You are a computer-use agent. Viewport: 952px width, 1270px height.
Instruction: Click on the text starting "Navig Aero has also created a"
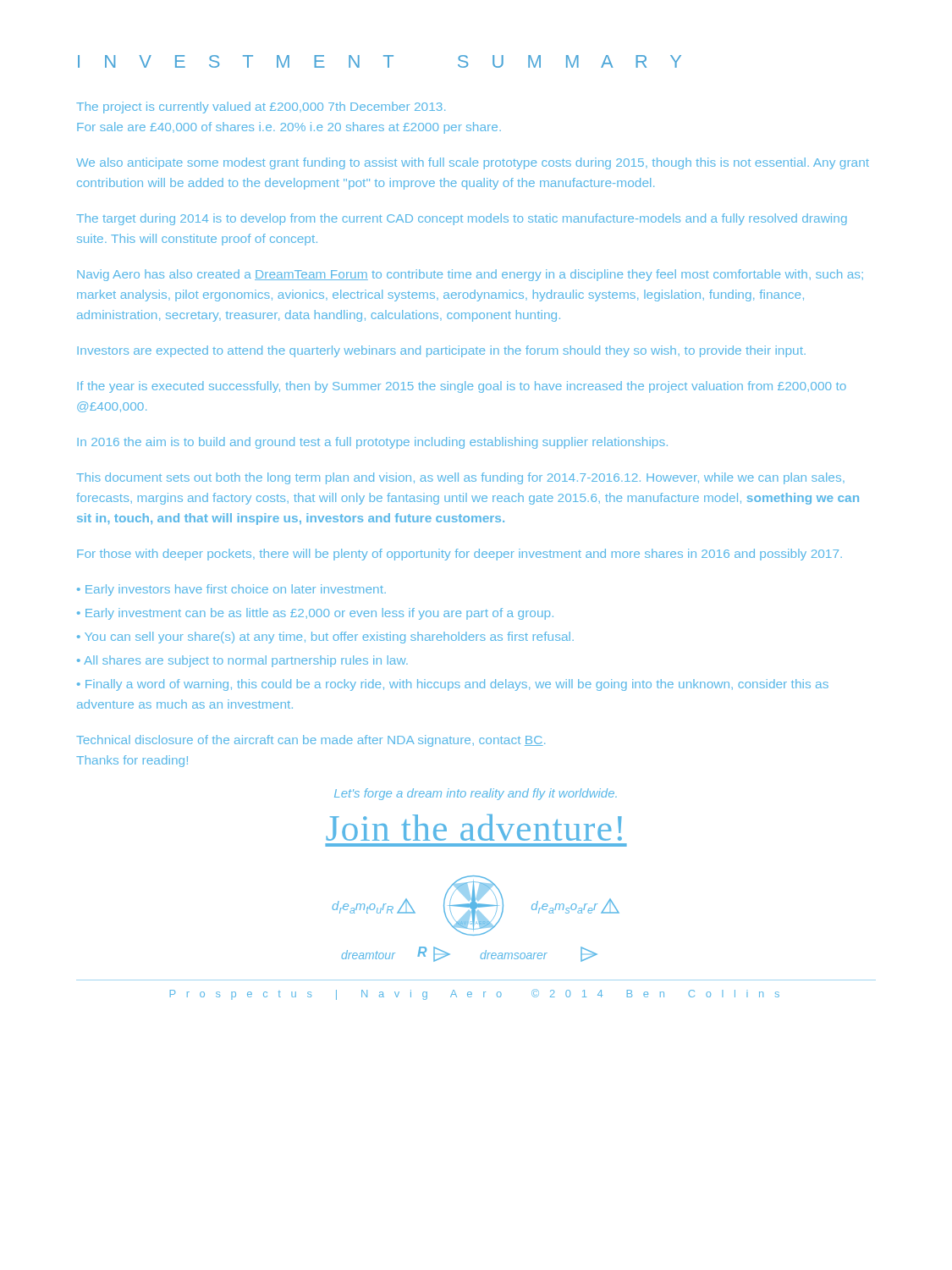click(470, 294)
